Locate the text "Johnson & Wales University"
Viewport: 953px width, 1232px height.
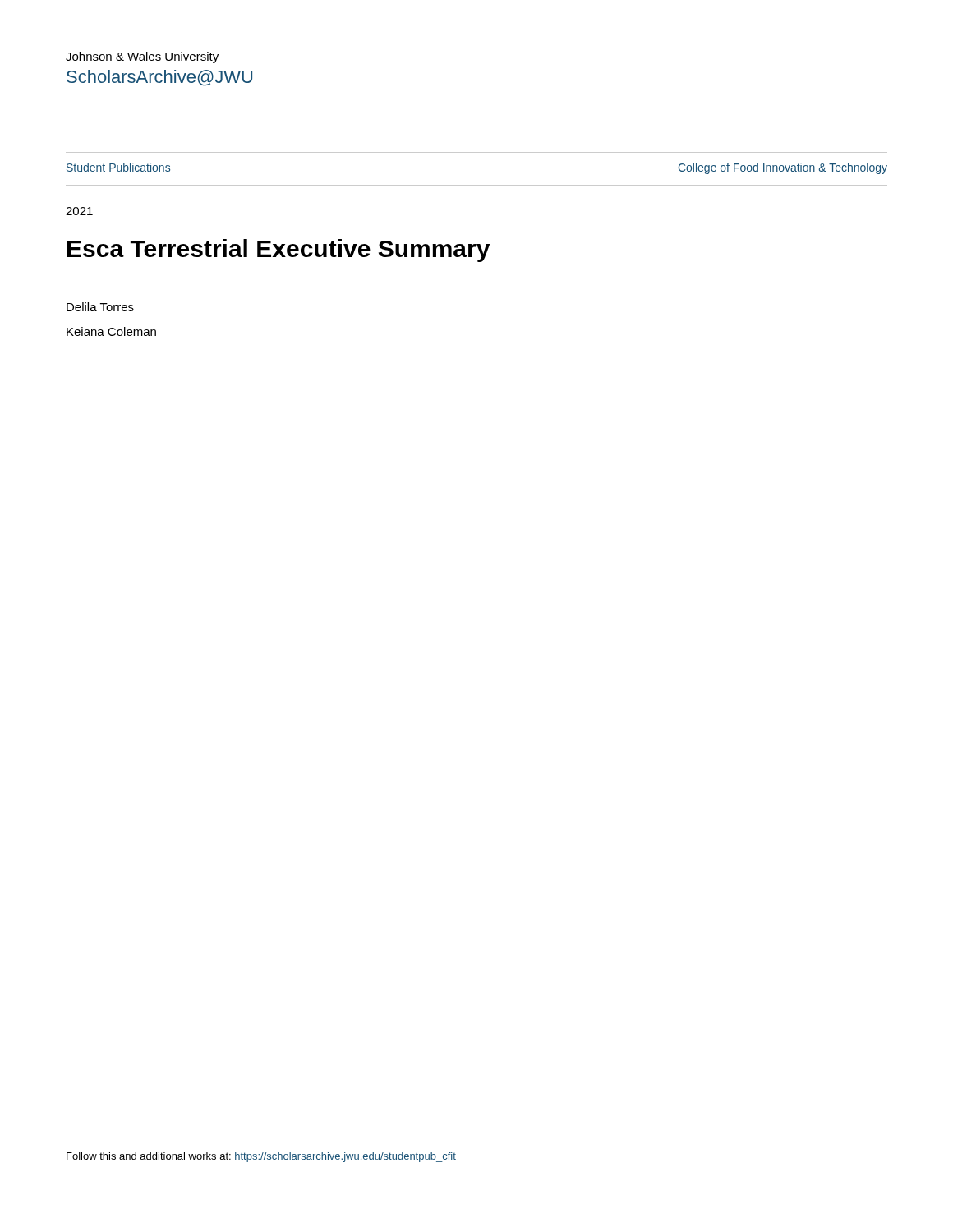[142, 56]
